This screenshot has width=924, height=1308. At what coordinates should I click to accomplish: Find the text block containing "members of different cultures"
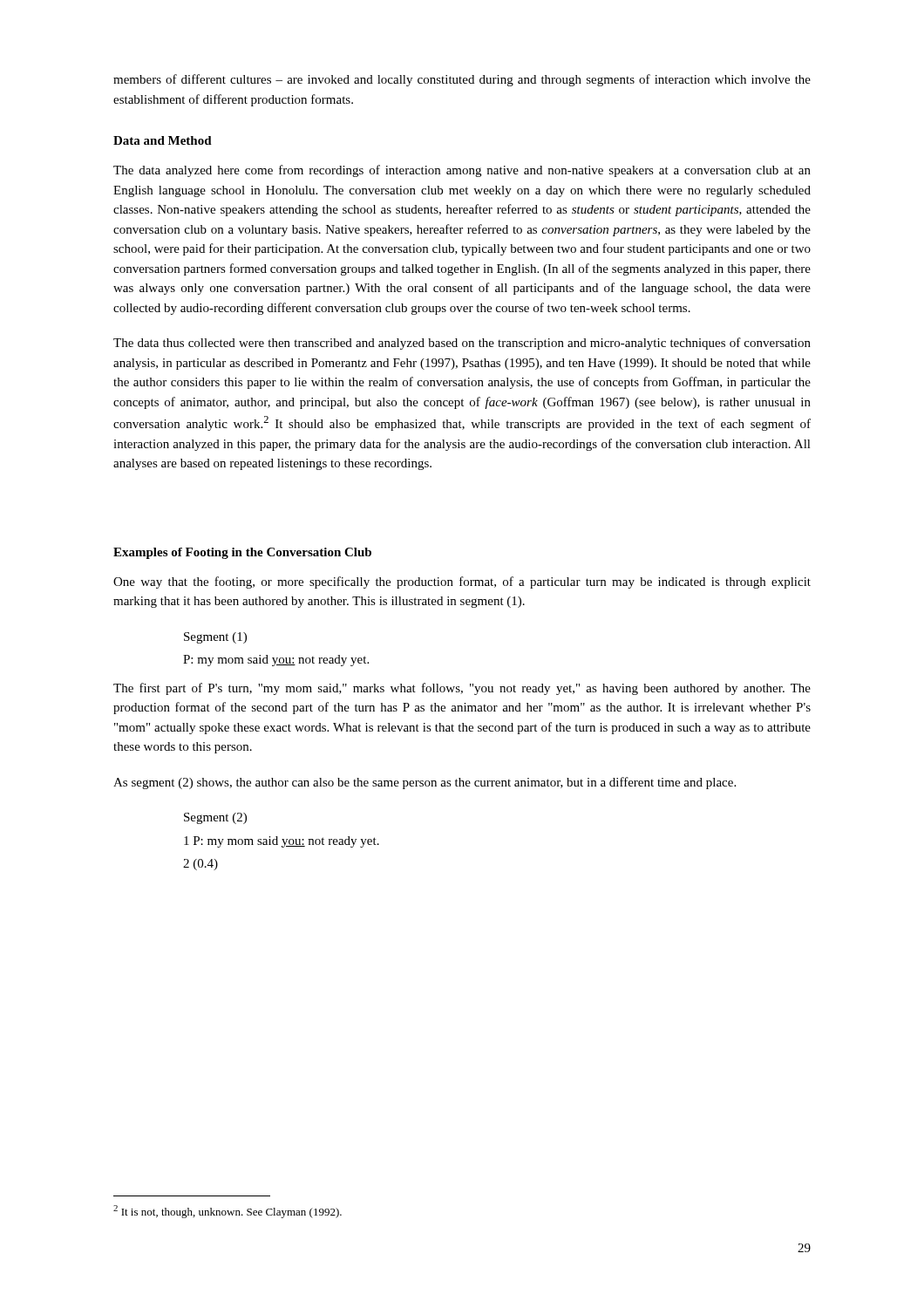(x=462, y=89)
